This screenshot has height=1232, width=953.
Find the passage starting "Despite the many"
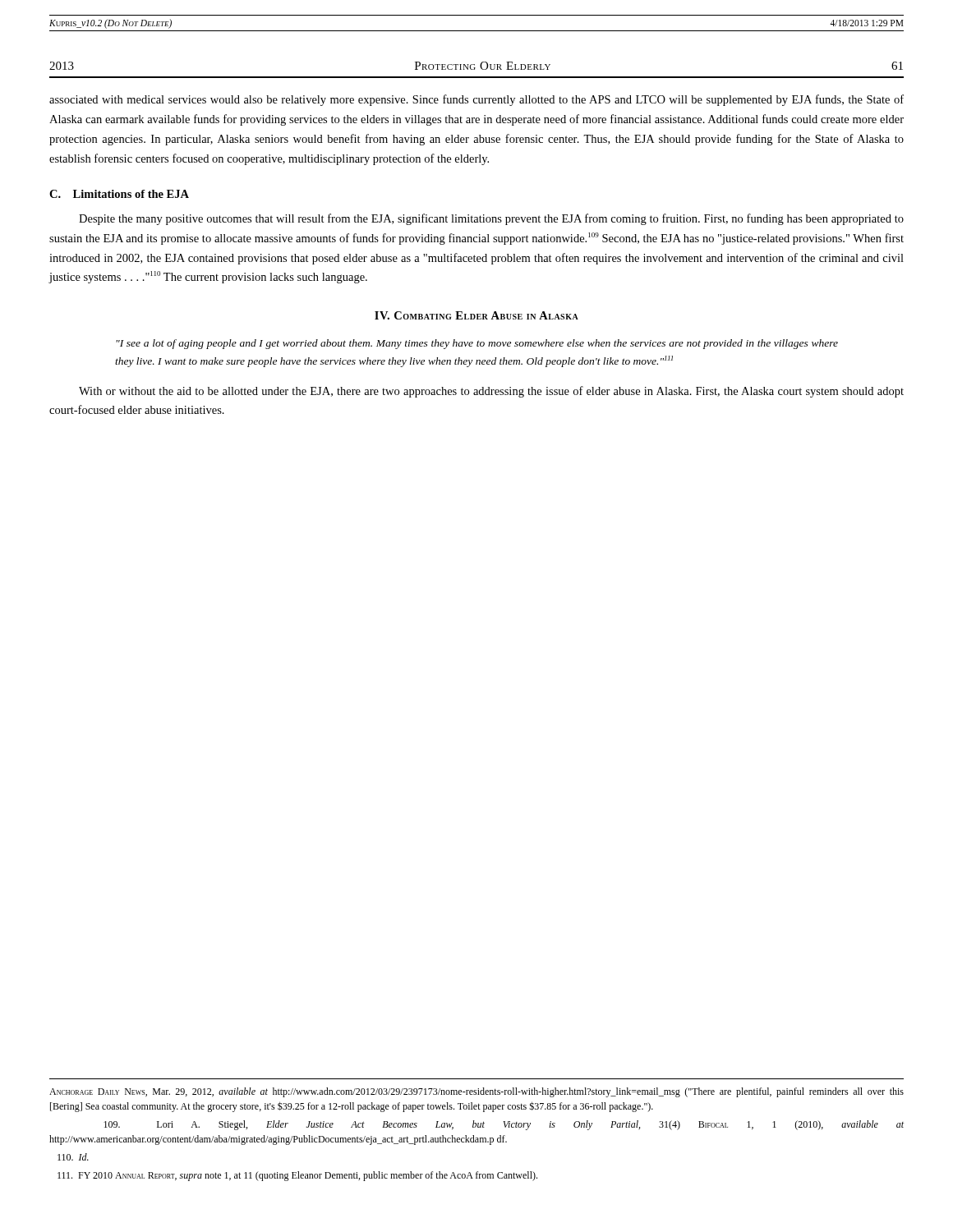(476, 248)
